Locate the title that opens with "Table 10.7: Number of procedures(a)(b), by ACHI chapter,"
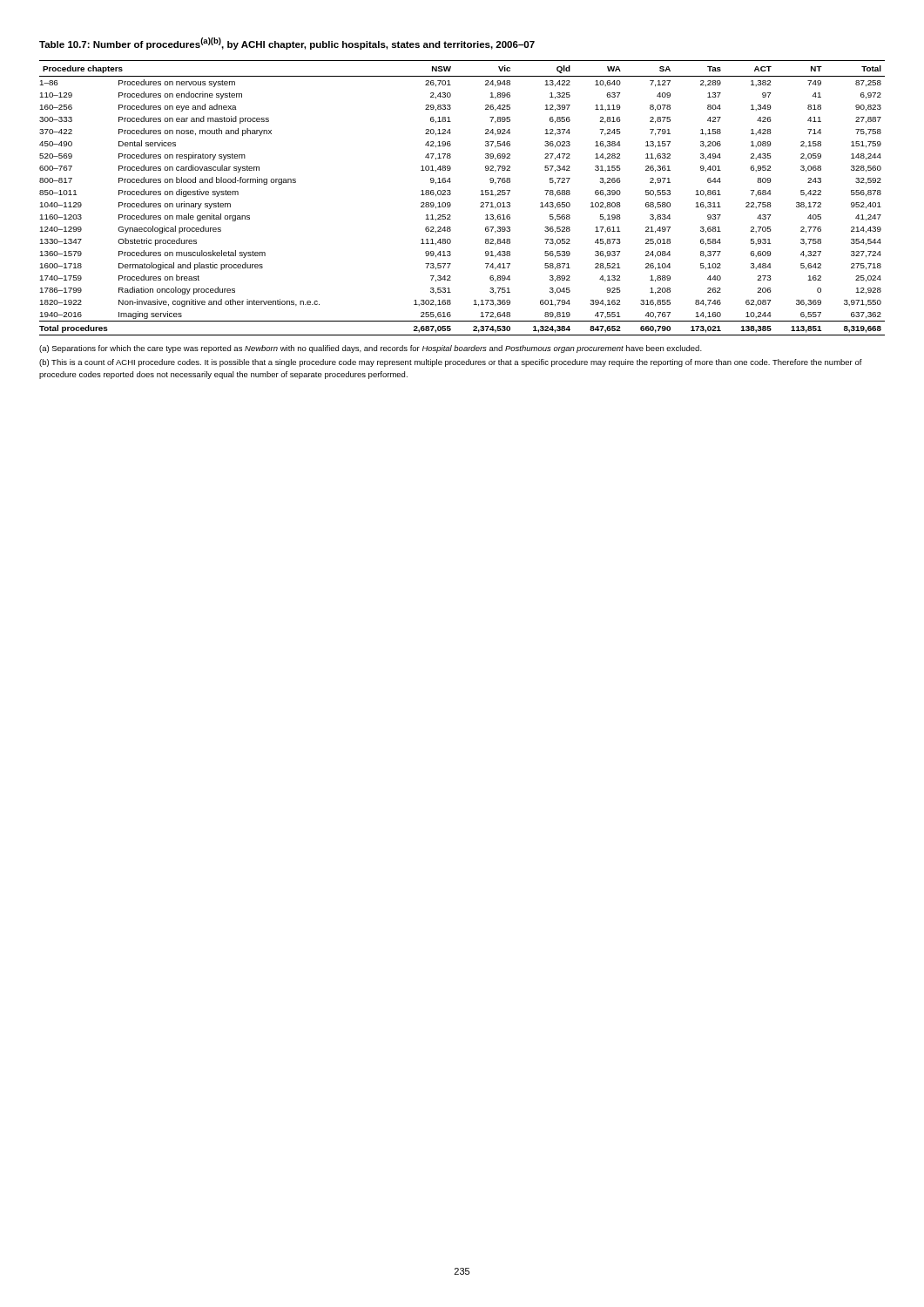This screenshot has width=924, height=1307. click(287, 43)
